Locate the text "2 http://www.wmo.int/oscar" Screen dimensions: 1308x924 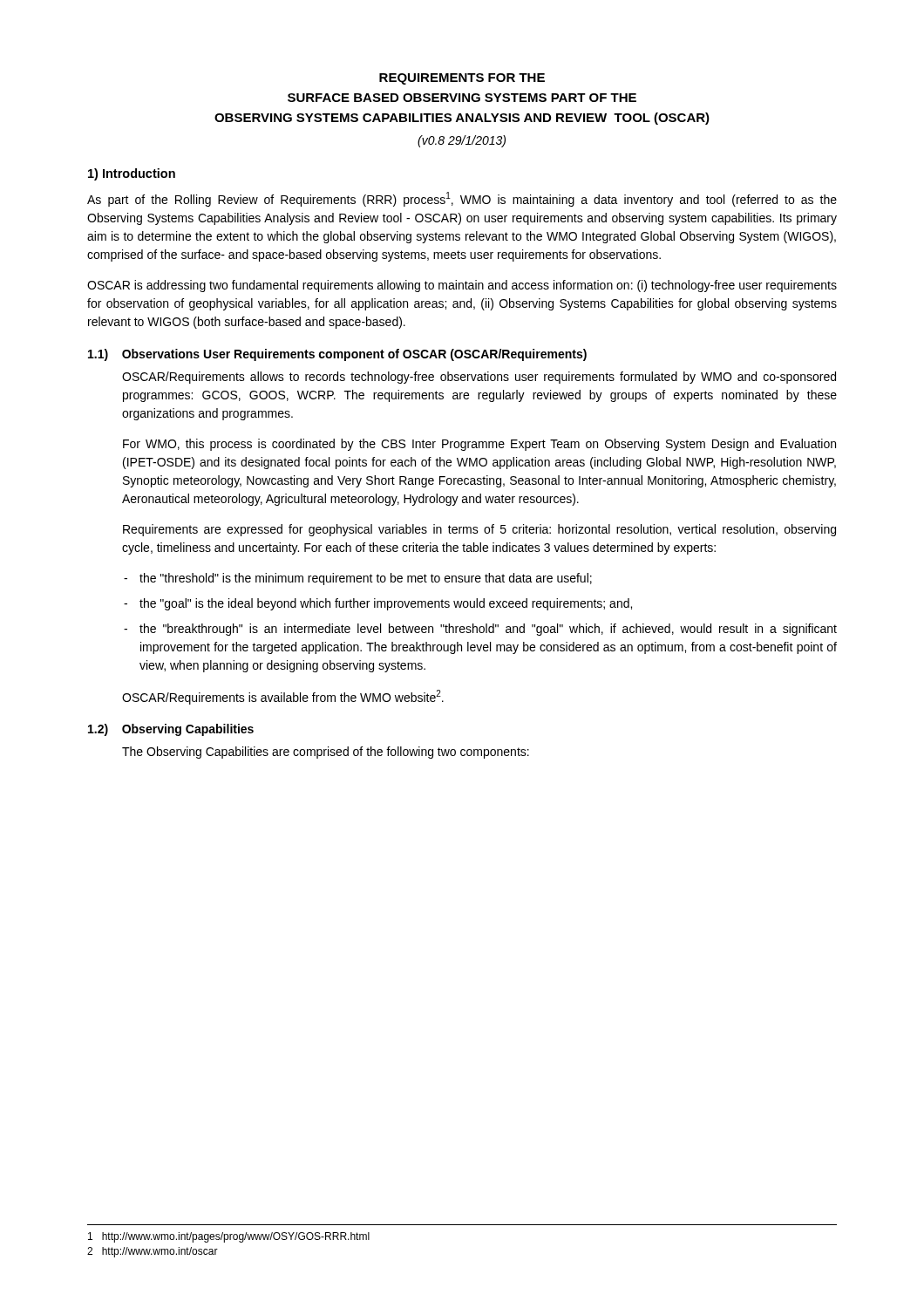click(152, 1251)
